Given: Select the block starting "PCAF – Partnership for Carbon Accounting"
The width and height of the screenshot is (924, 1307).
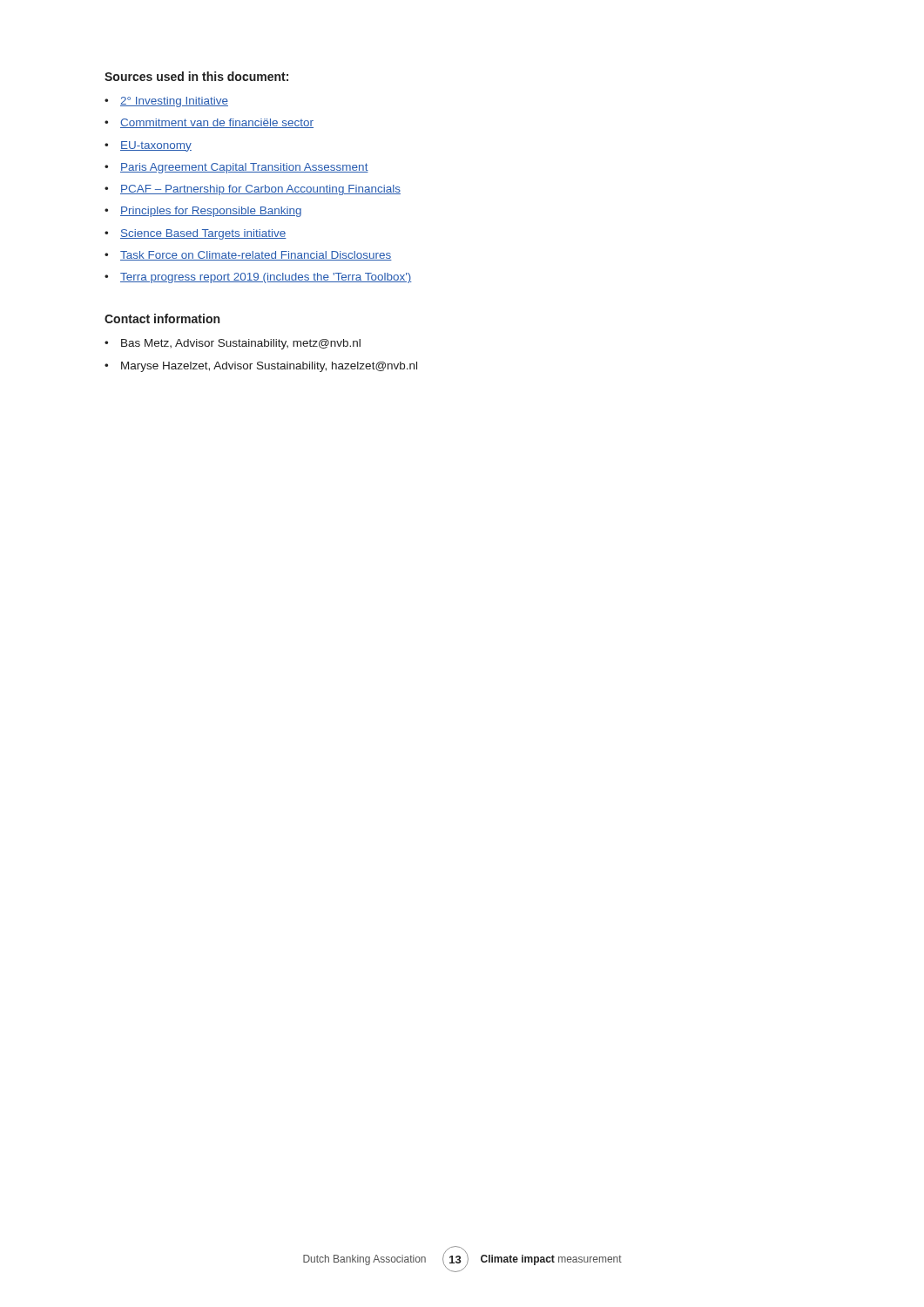Looking at the screenshot, I should point(260,189).
